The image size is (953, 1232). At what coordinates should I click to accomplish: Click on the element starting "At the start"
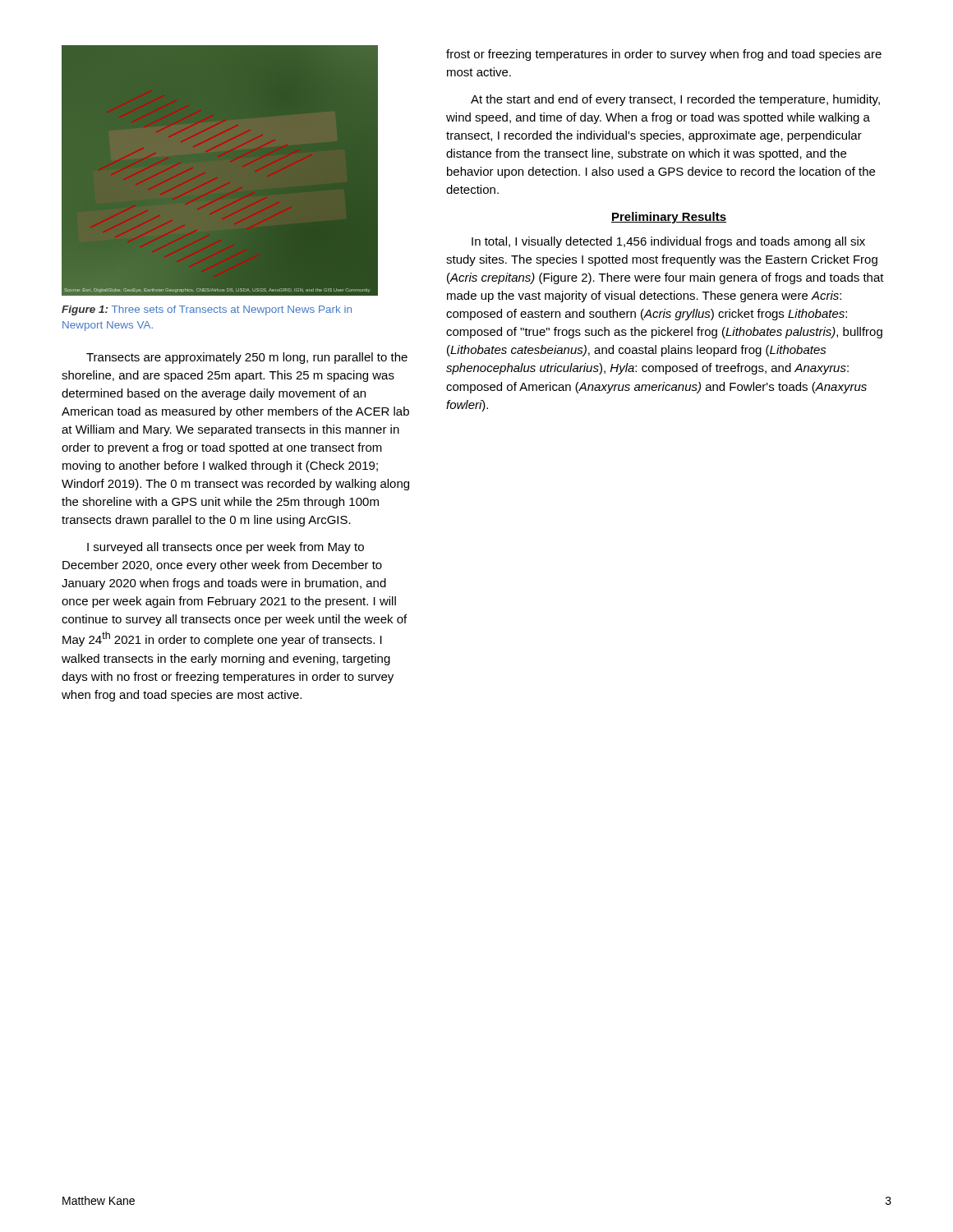click(x=663, y=144)
